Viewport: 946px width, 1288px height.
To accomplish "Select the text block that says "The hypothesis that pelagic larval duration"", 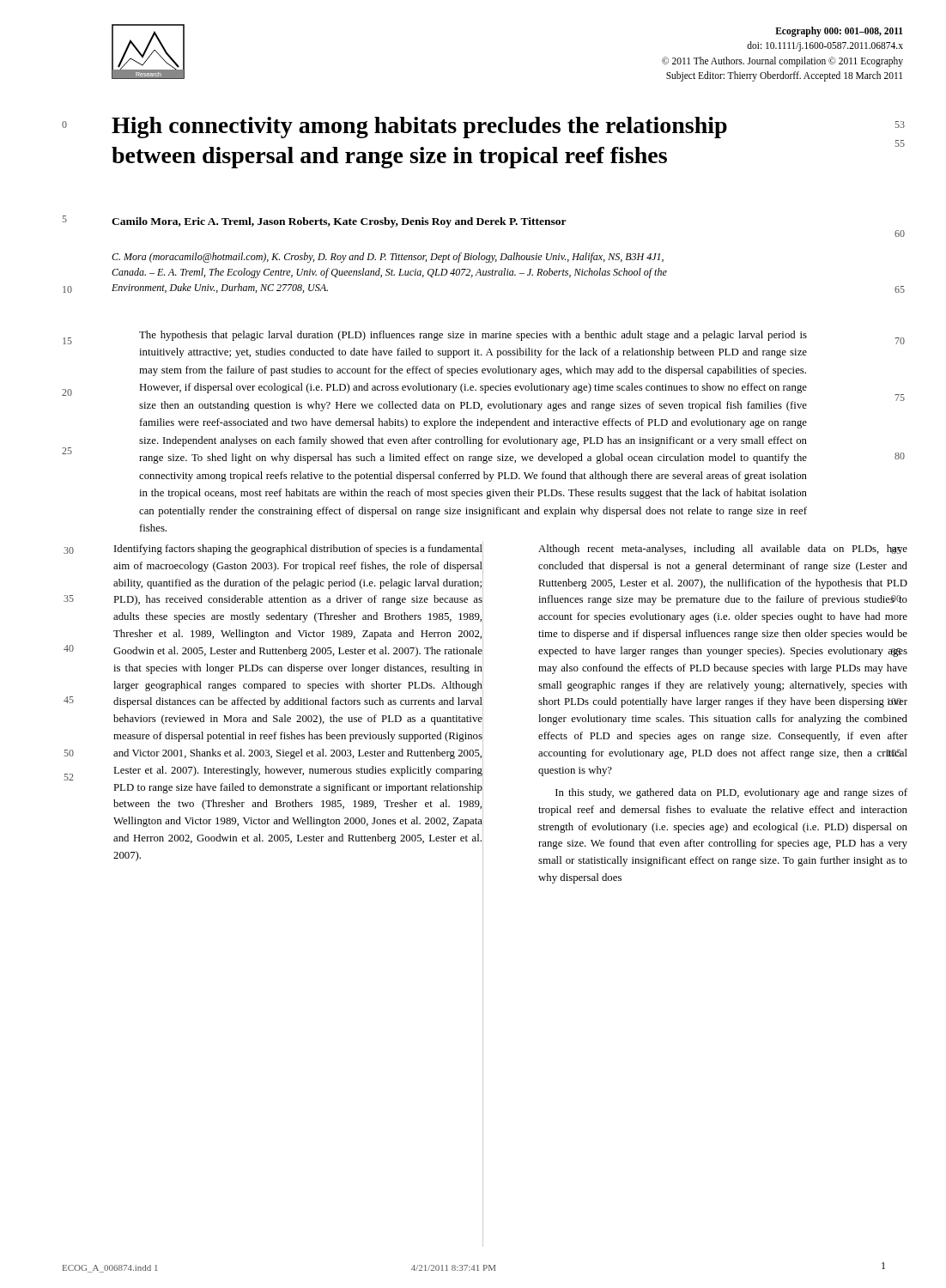I will pos(473,432).
